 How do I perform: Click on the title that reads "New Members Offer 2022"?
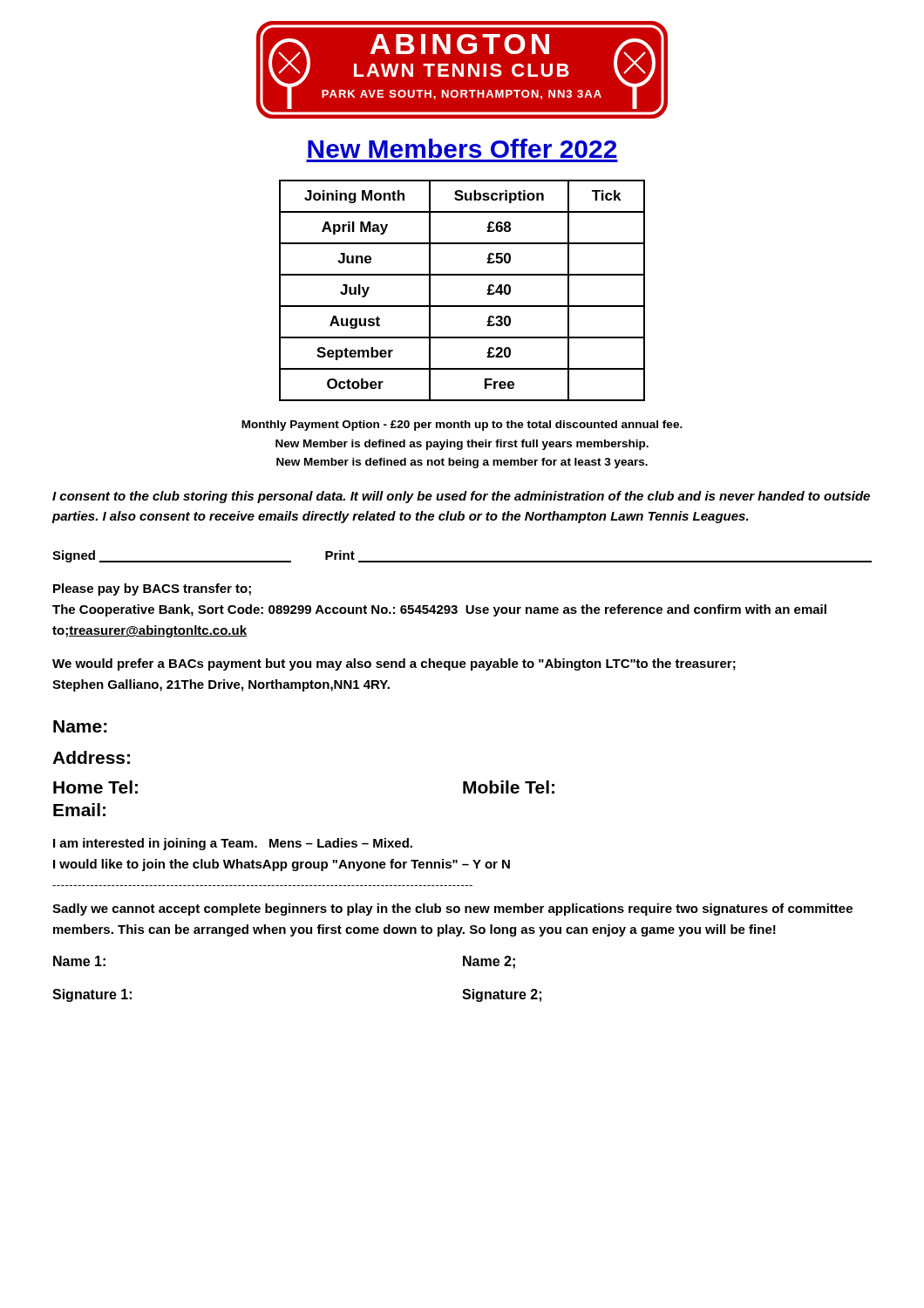[462, 149]
